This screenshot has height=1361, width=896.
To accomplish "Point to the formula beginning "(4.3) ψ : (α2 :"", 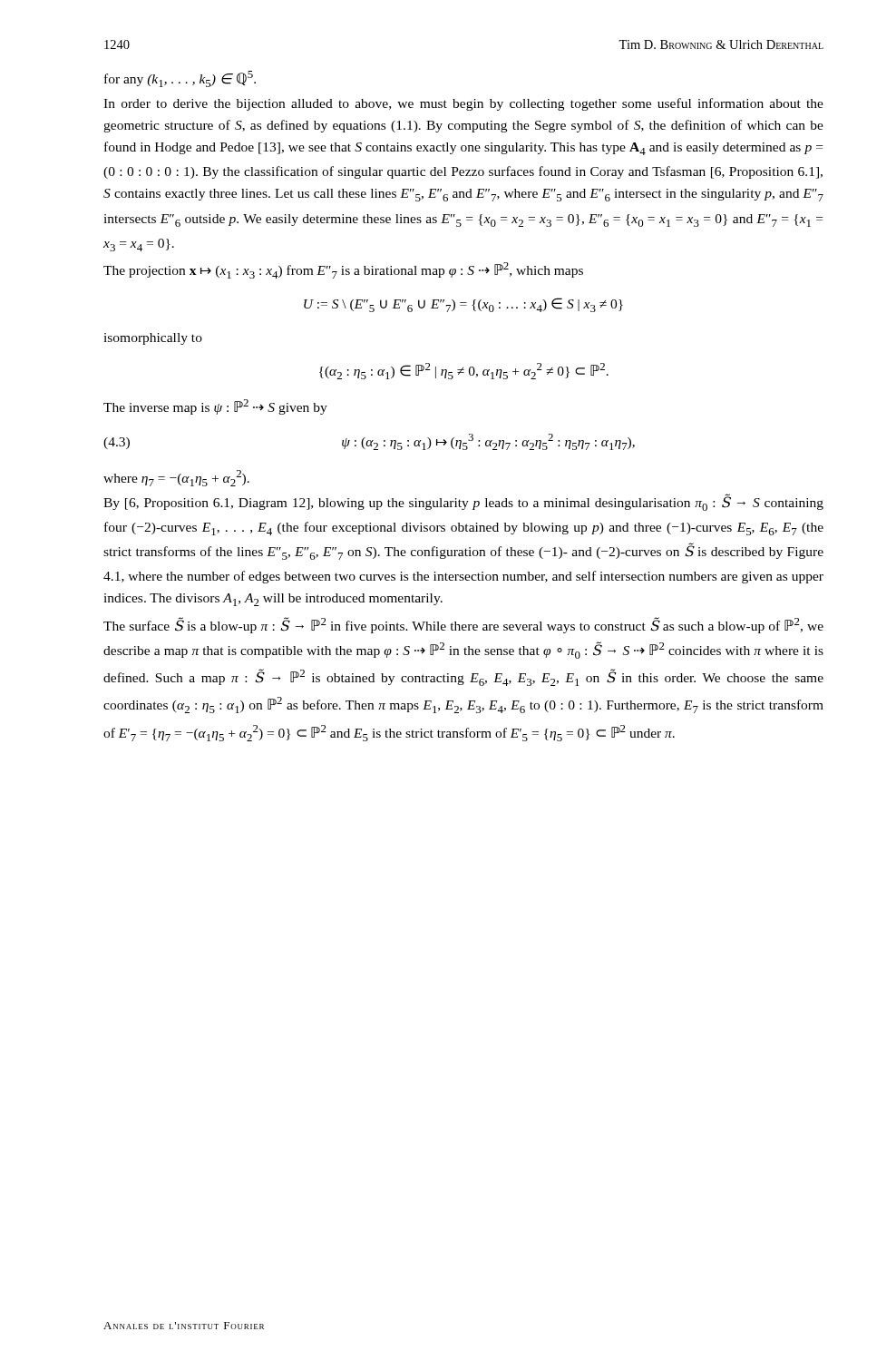I will tap(463, 442).
